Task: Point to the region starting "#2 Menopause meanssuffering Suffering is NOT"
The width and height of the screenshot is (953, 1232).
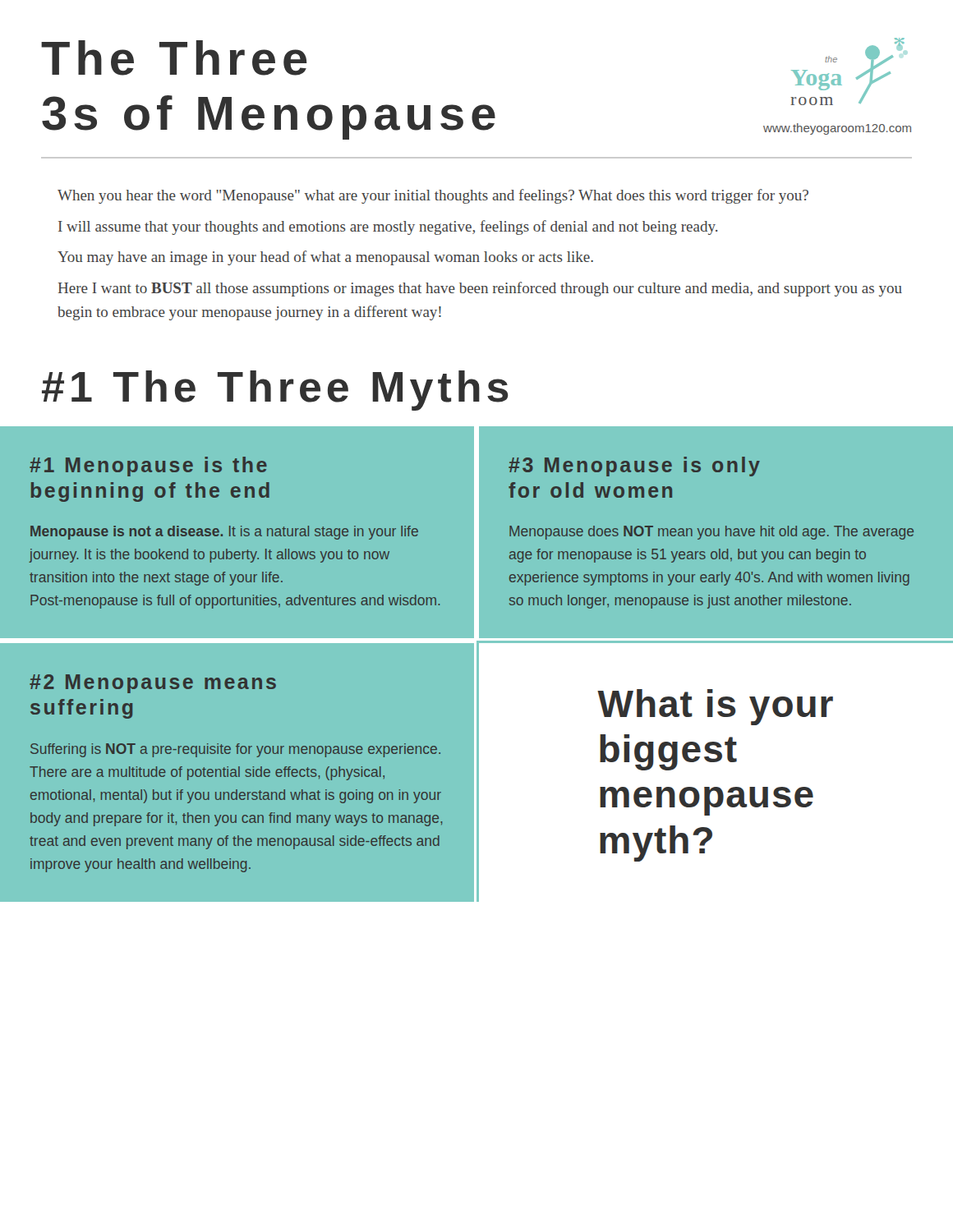Action: [x=237, y=772]
